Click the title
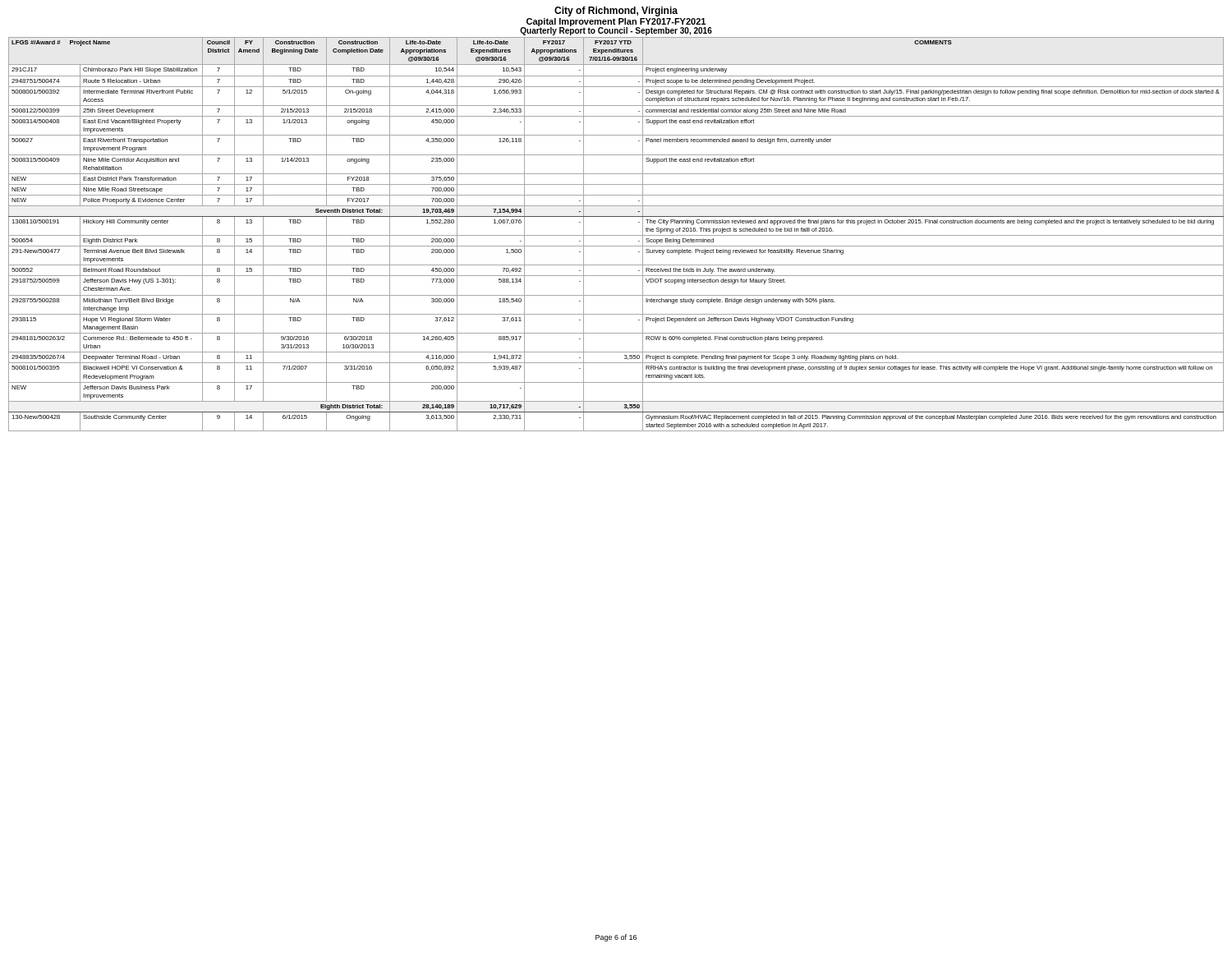 pos(616,20)
